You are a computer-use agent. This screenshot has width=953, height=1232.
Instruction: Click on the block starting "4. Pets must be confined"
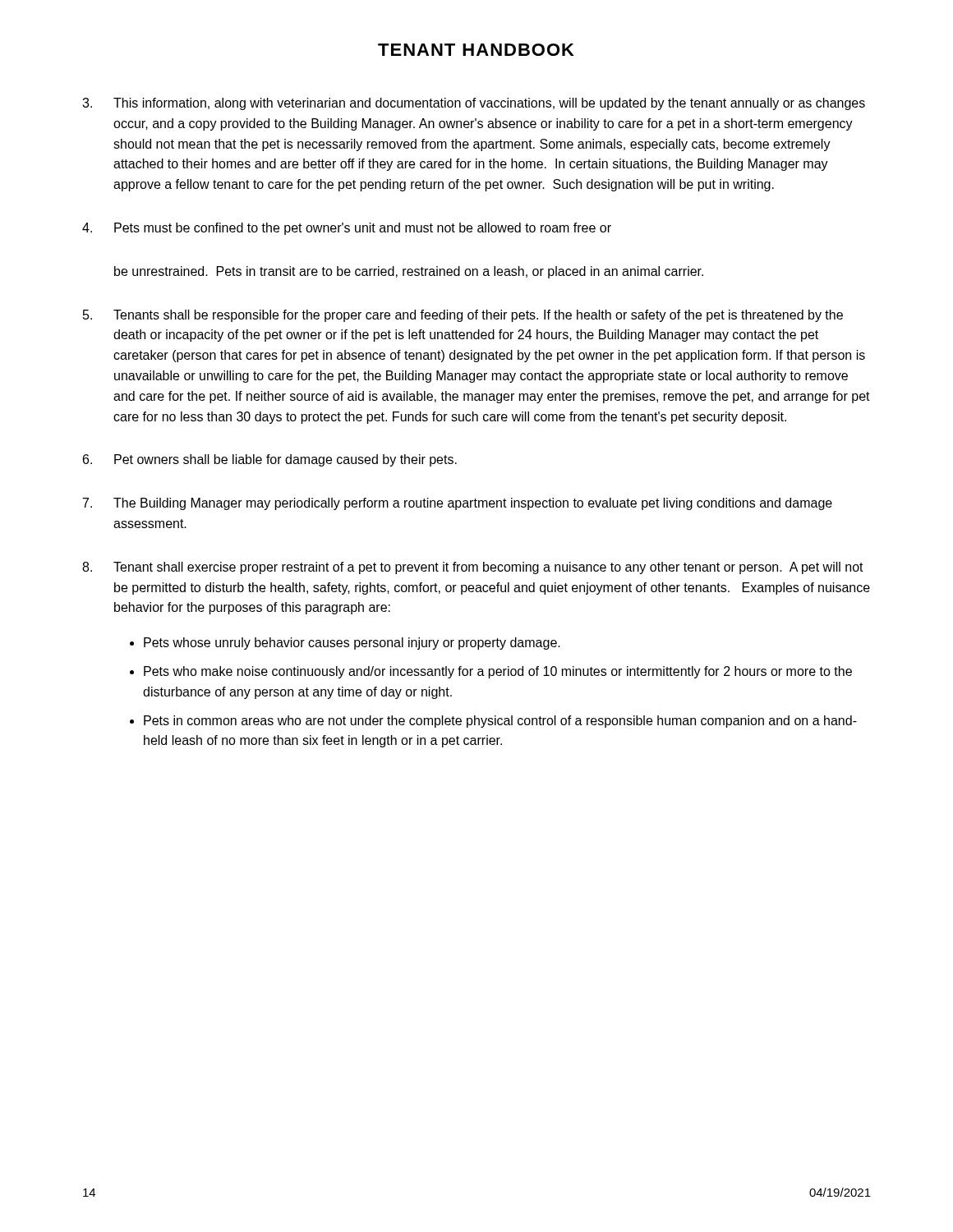point(476,229)
